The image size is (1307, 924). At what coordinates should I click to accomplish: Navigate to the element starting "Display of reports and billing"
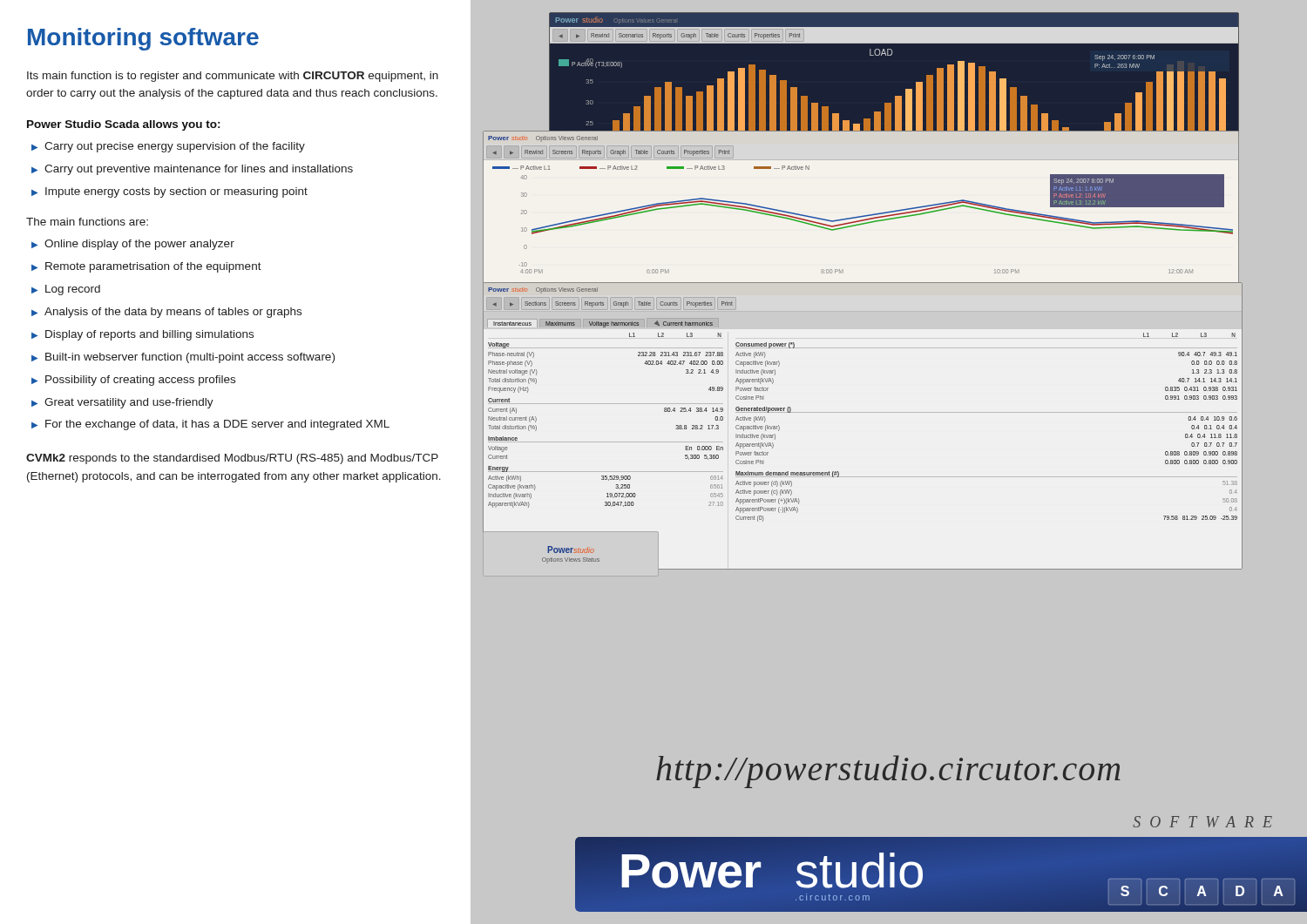click(149, 334)
